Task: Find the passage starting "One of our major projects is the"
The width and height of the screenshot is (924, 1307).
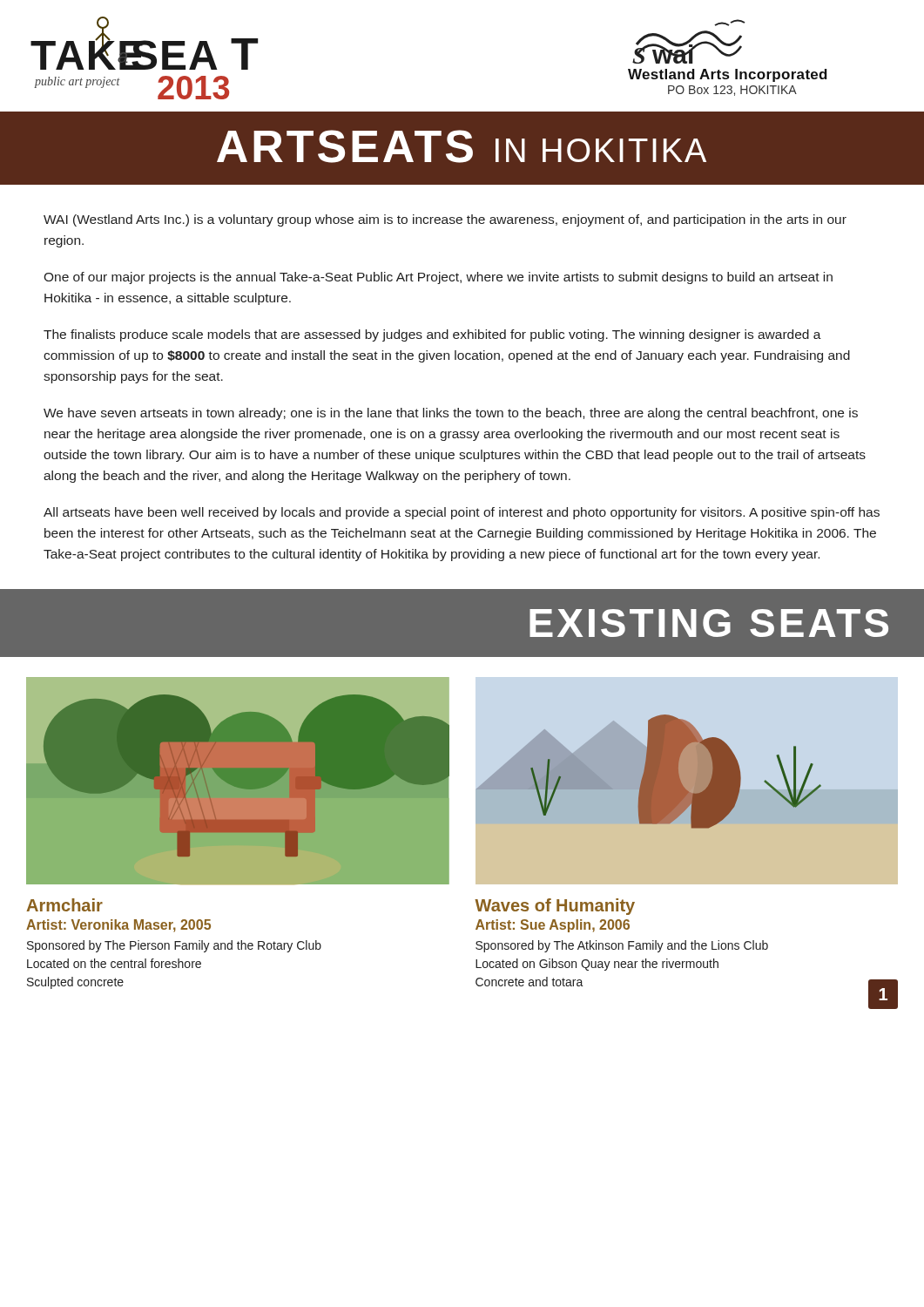Action: coord(438,287)
